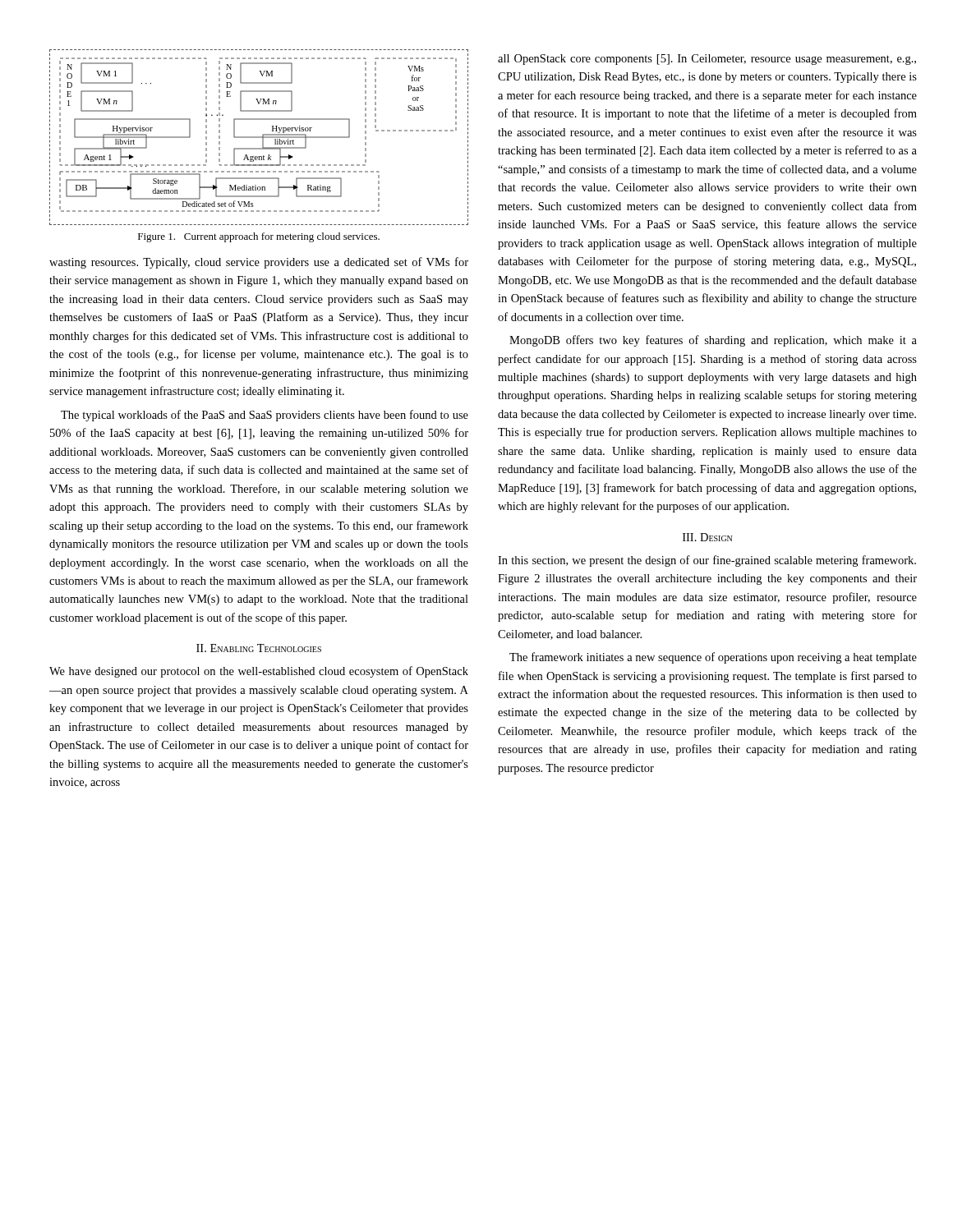Locate a engineering diagram
This screenshot has width=953, height=1232.
pyautogui.click(x=259, y=137)
